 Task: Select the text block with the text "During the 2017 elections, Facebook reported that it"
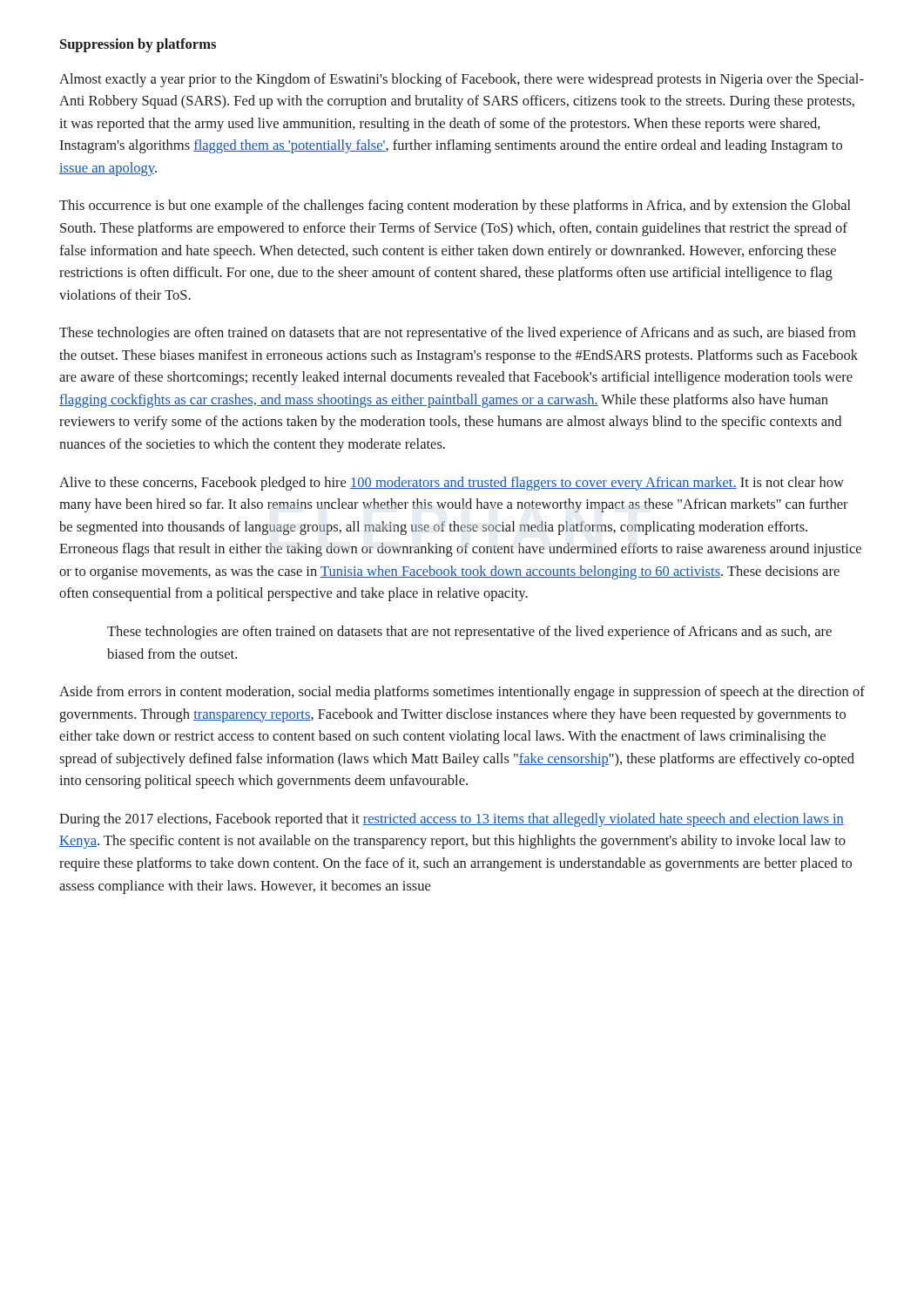(456, 852)
